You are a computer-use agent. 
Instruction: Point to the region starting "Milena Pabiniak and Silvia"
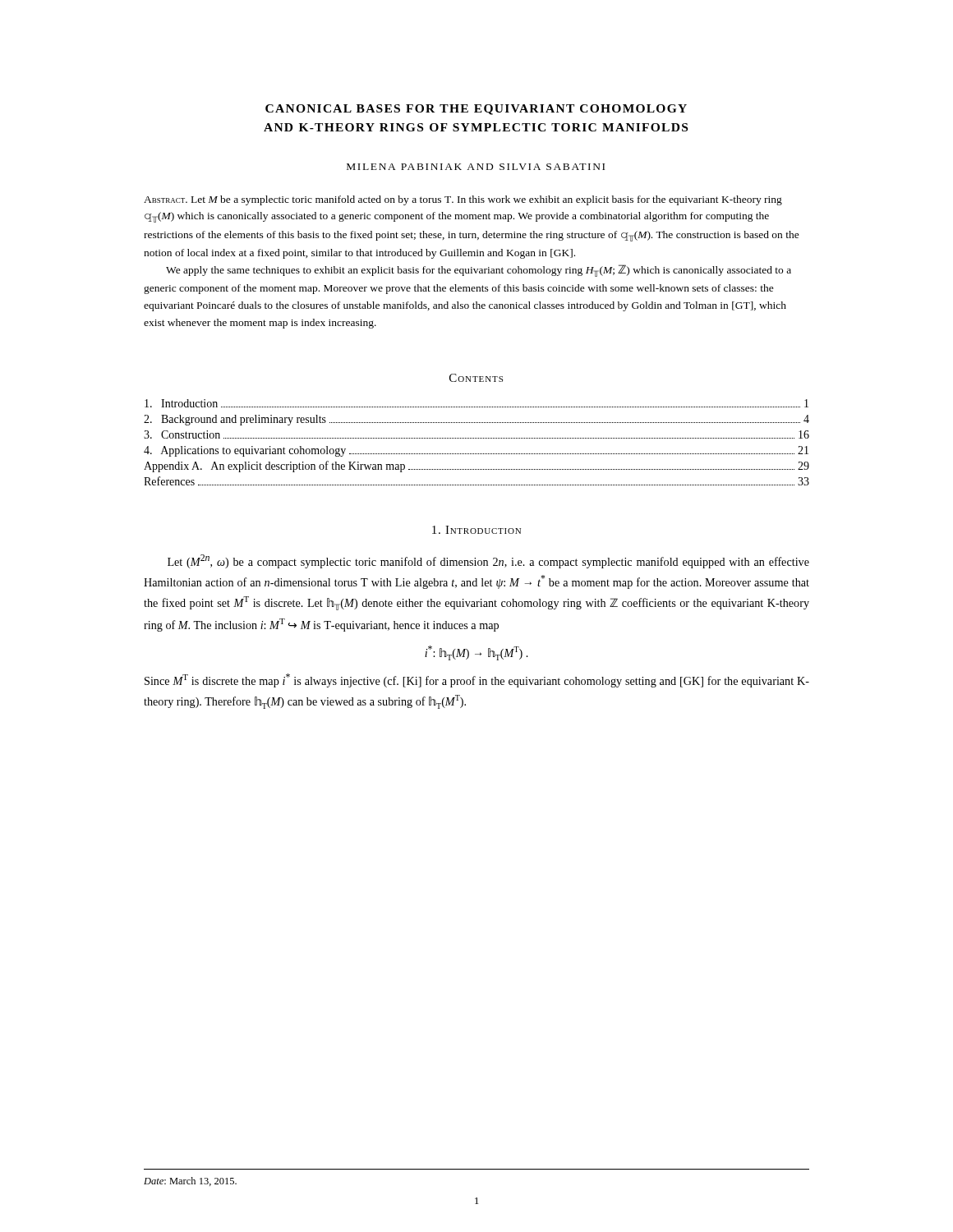pos(476,166)
